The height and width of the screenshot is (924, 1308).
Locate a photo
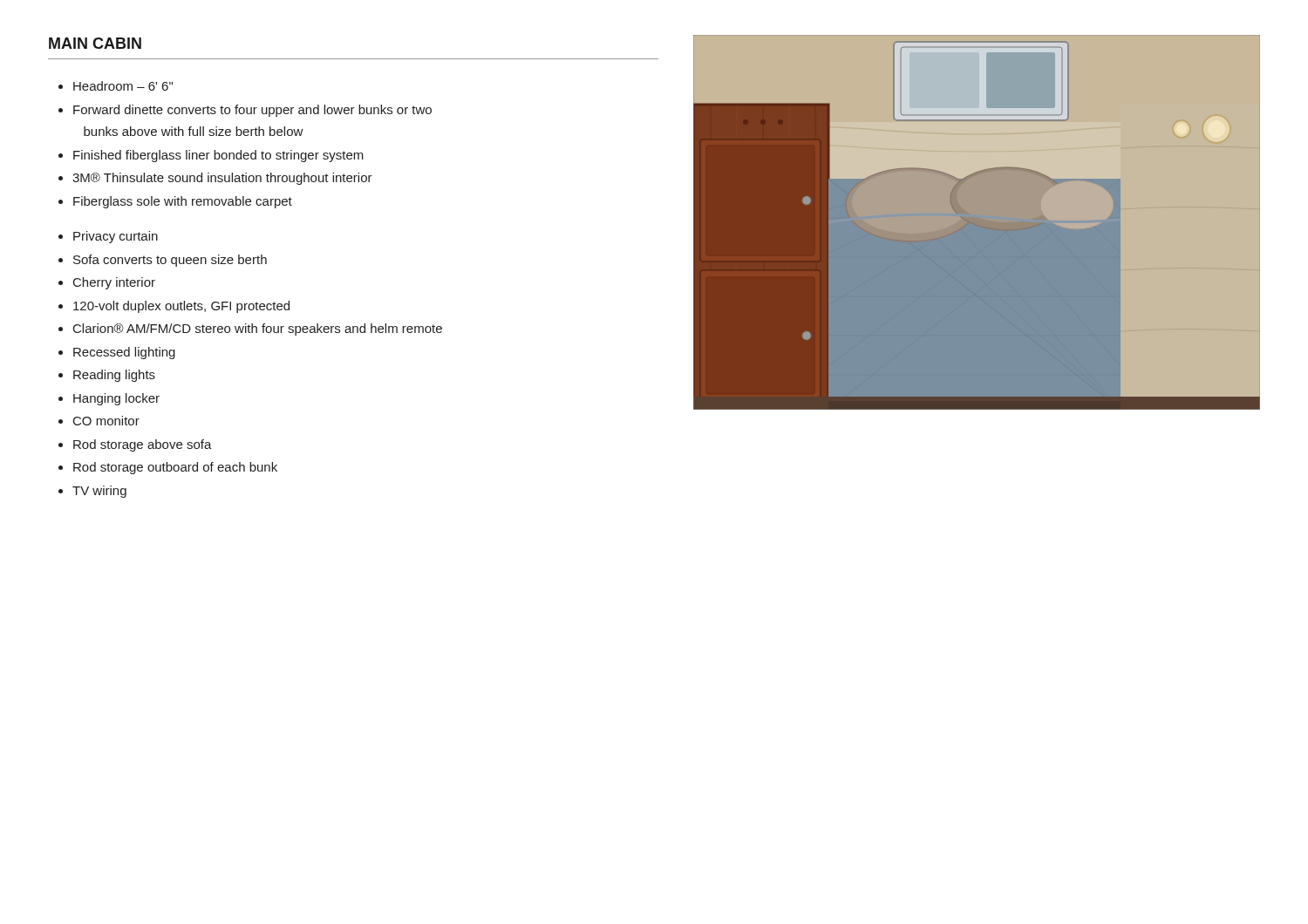977,222
